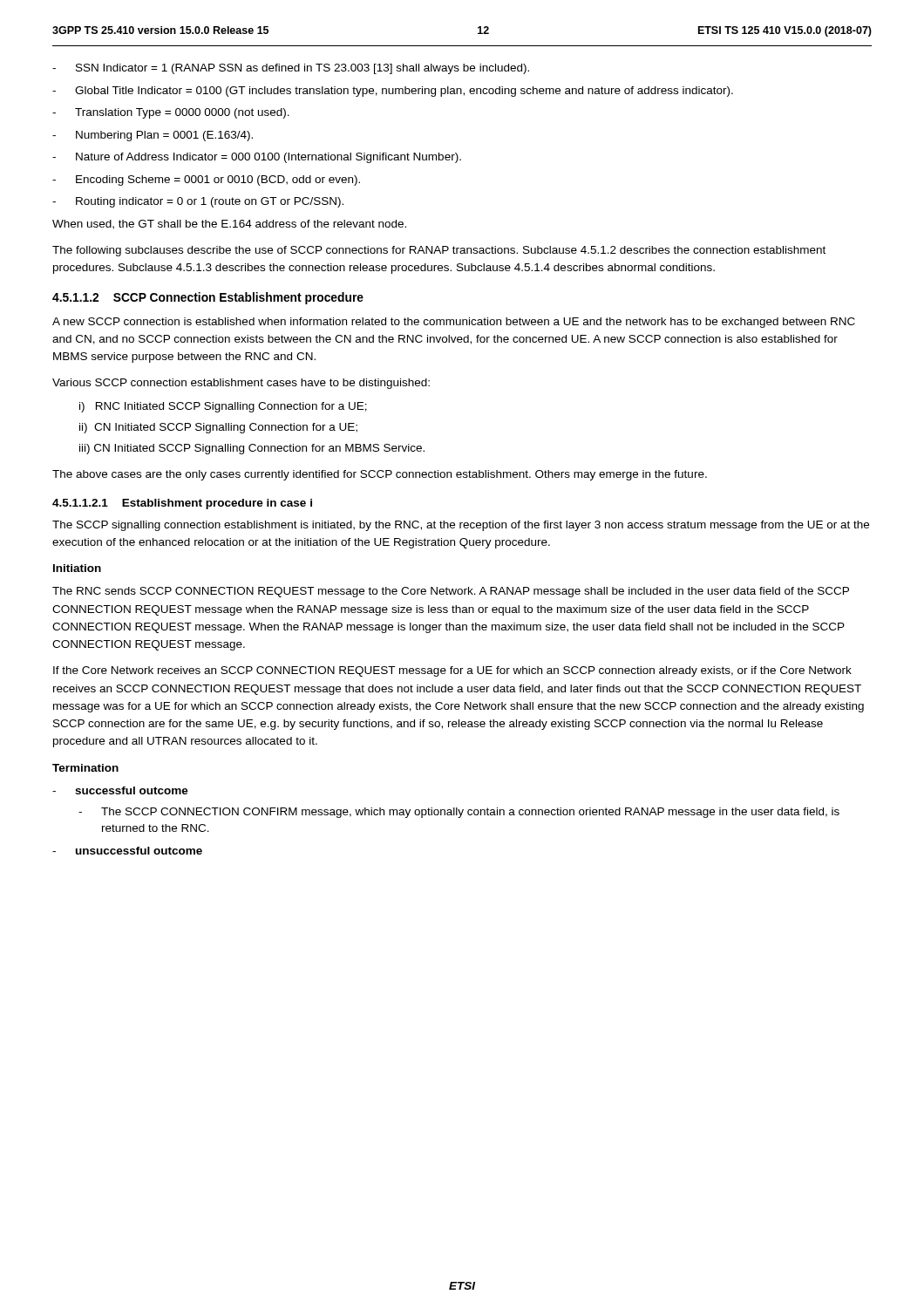Point to the block beginning "- Translation Type = 0000 0000"
The image size is (924, 1308).
[x=171, y=113]
